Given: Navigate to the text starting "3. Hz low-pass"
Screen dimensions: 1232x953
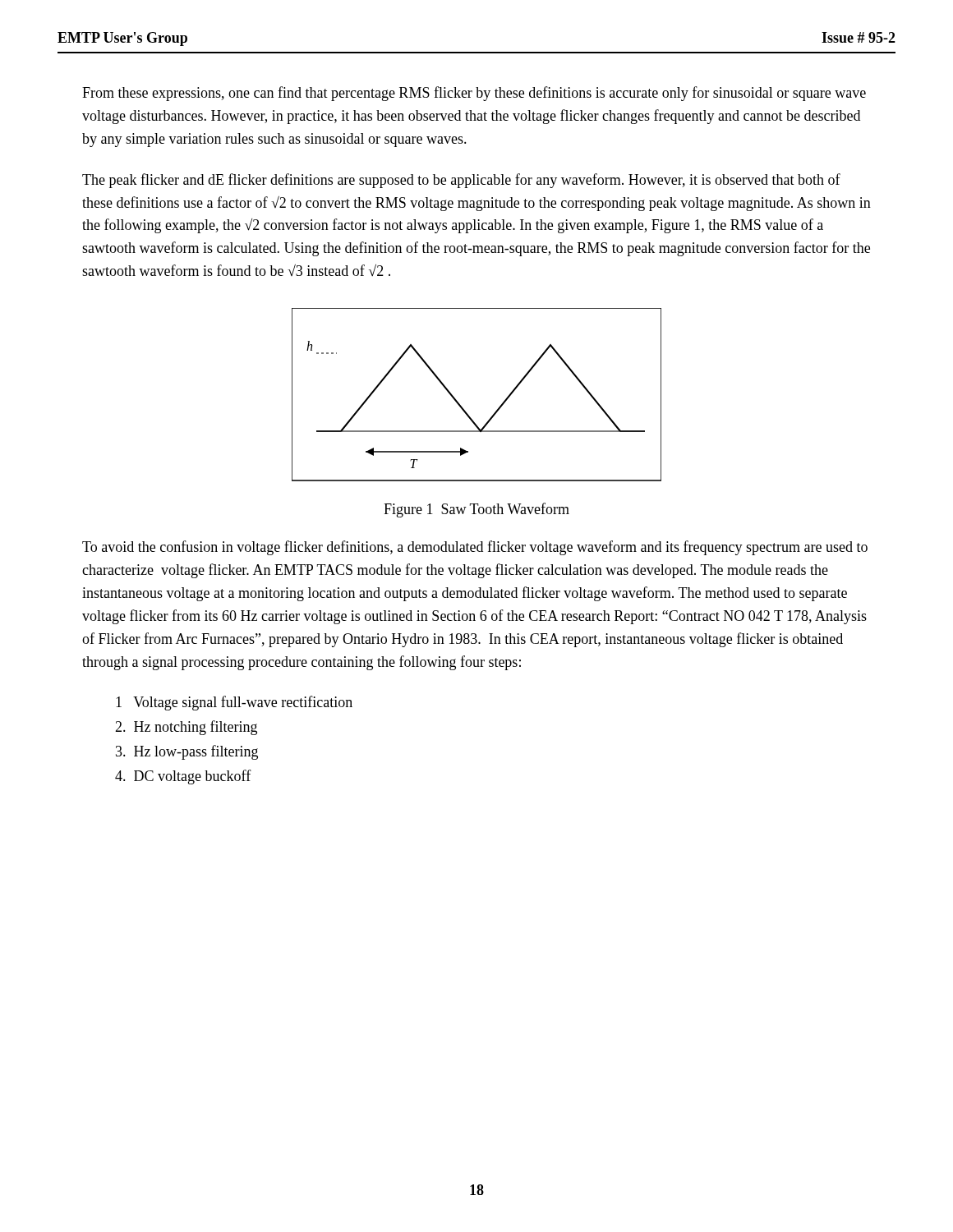Looking at the screenshot, I should point(187,752).
